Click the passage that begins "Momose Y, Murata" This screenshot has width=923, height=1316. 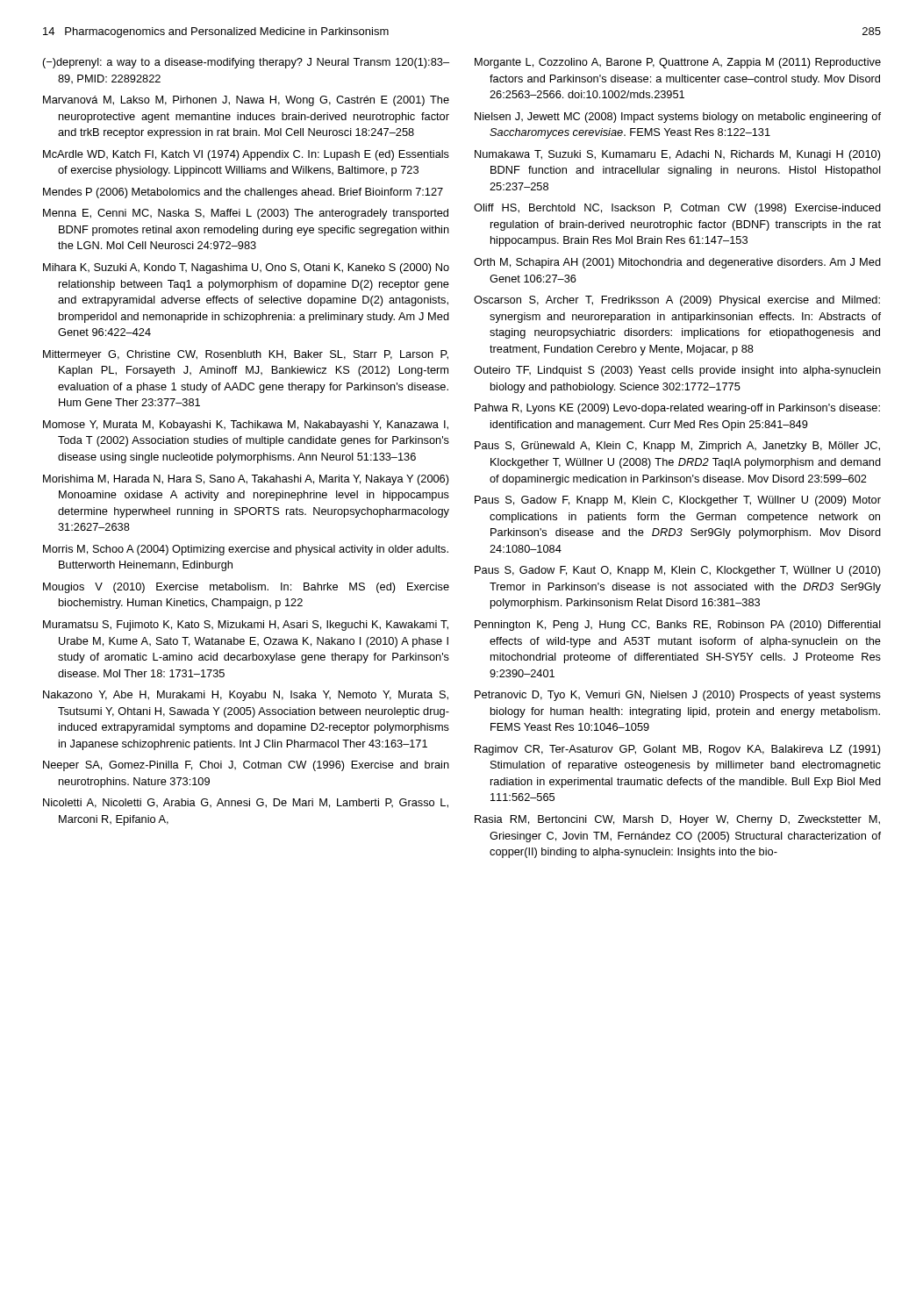246,440
